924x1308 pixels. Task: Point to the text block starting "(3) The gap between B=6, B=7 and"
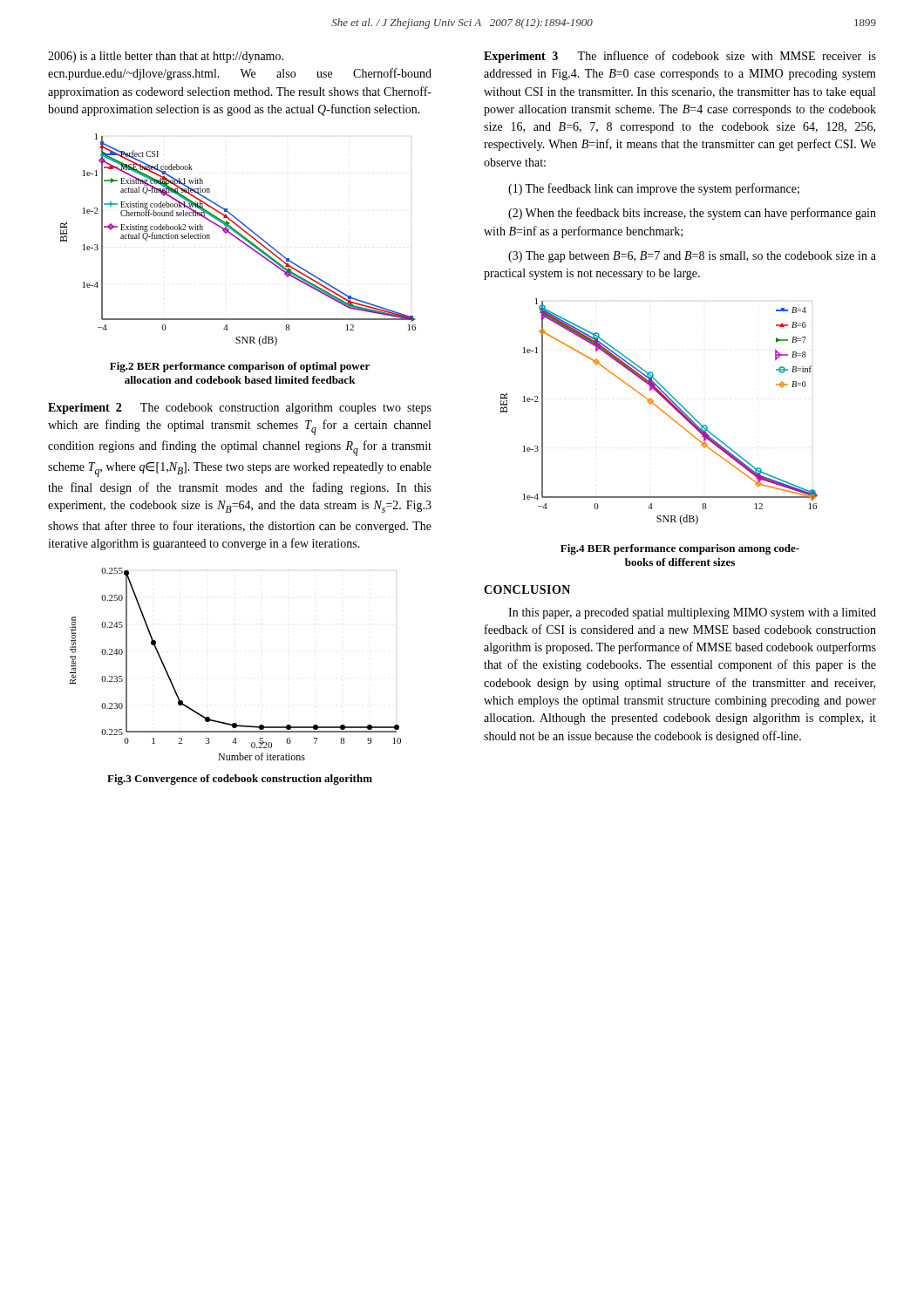[x=680, y=265]
